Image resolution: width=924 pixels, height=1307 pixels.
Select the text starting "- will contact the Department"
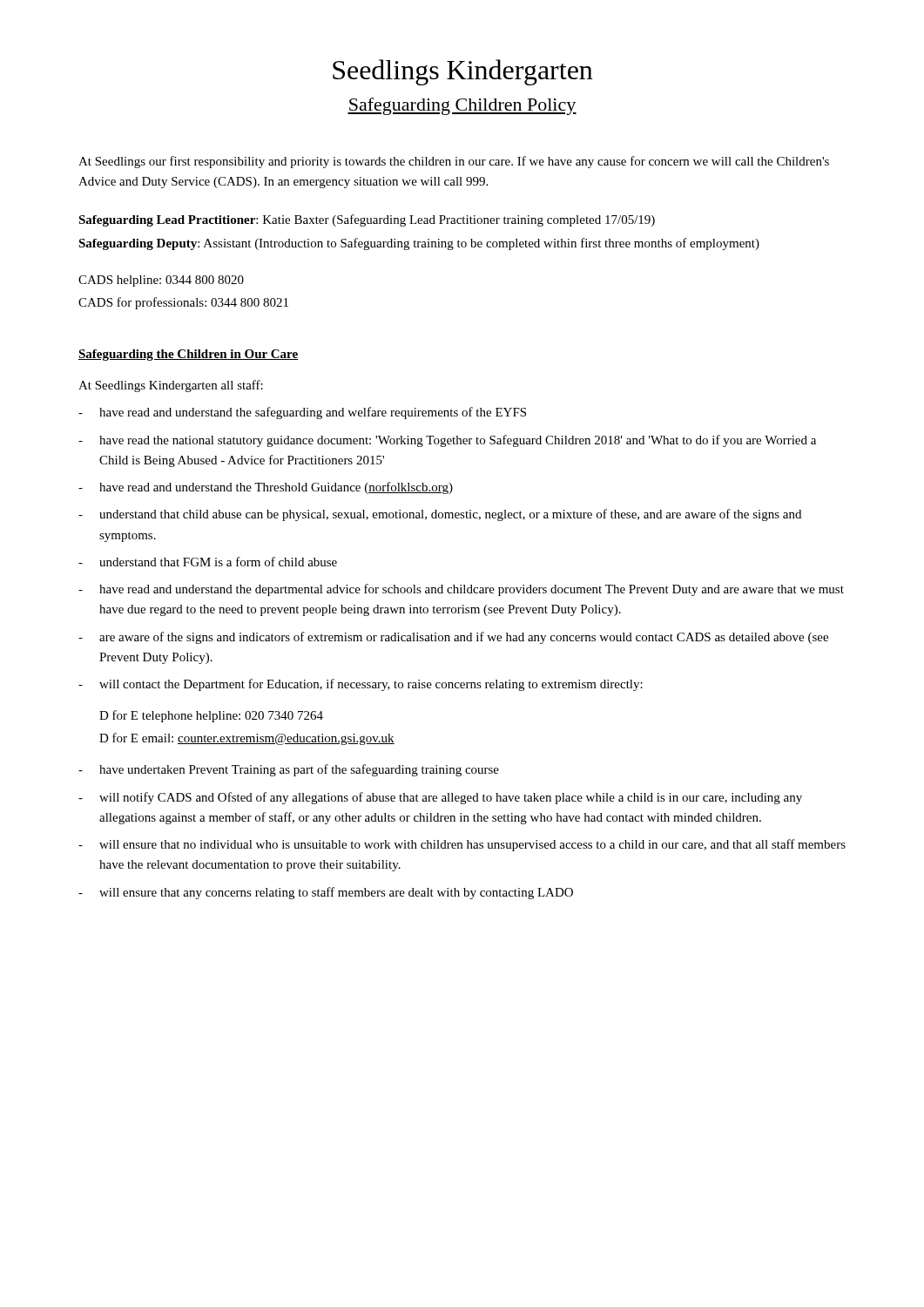tap(462, 685)
